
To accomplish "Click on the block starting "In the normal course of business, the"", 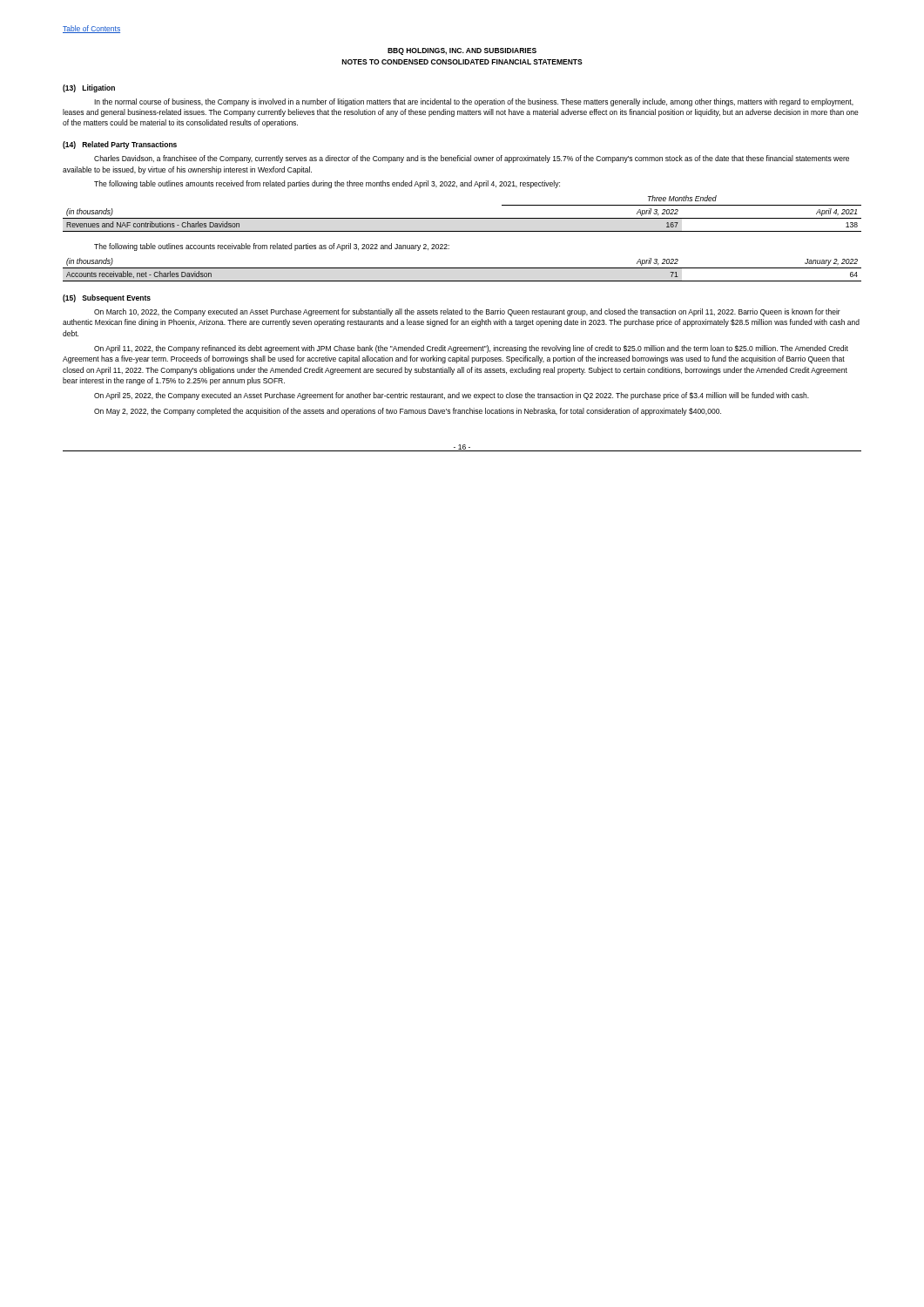I will (x=461, y=112).
